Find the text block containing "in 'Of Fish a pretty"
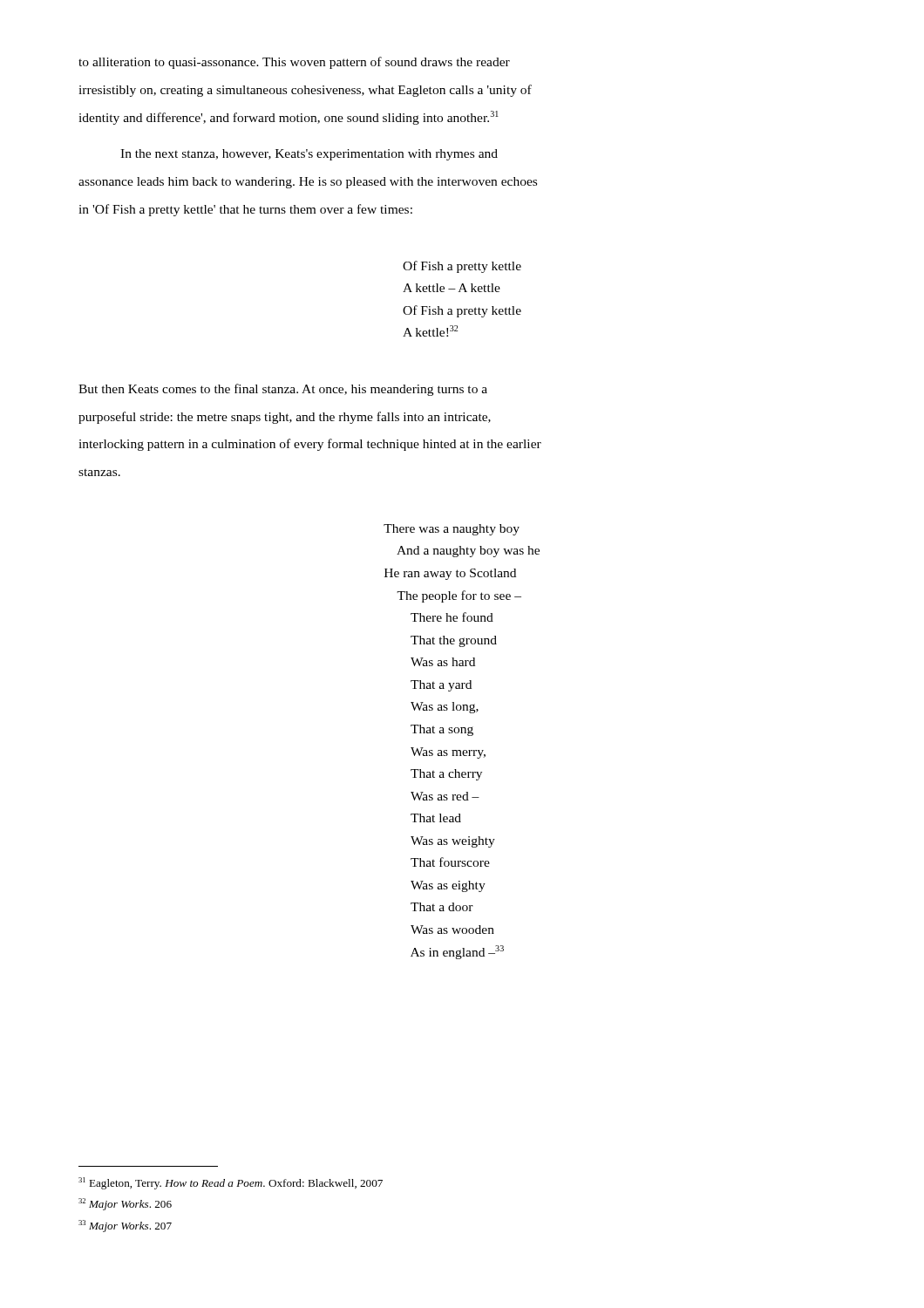The image size is (924, 1308). (246, 209)
